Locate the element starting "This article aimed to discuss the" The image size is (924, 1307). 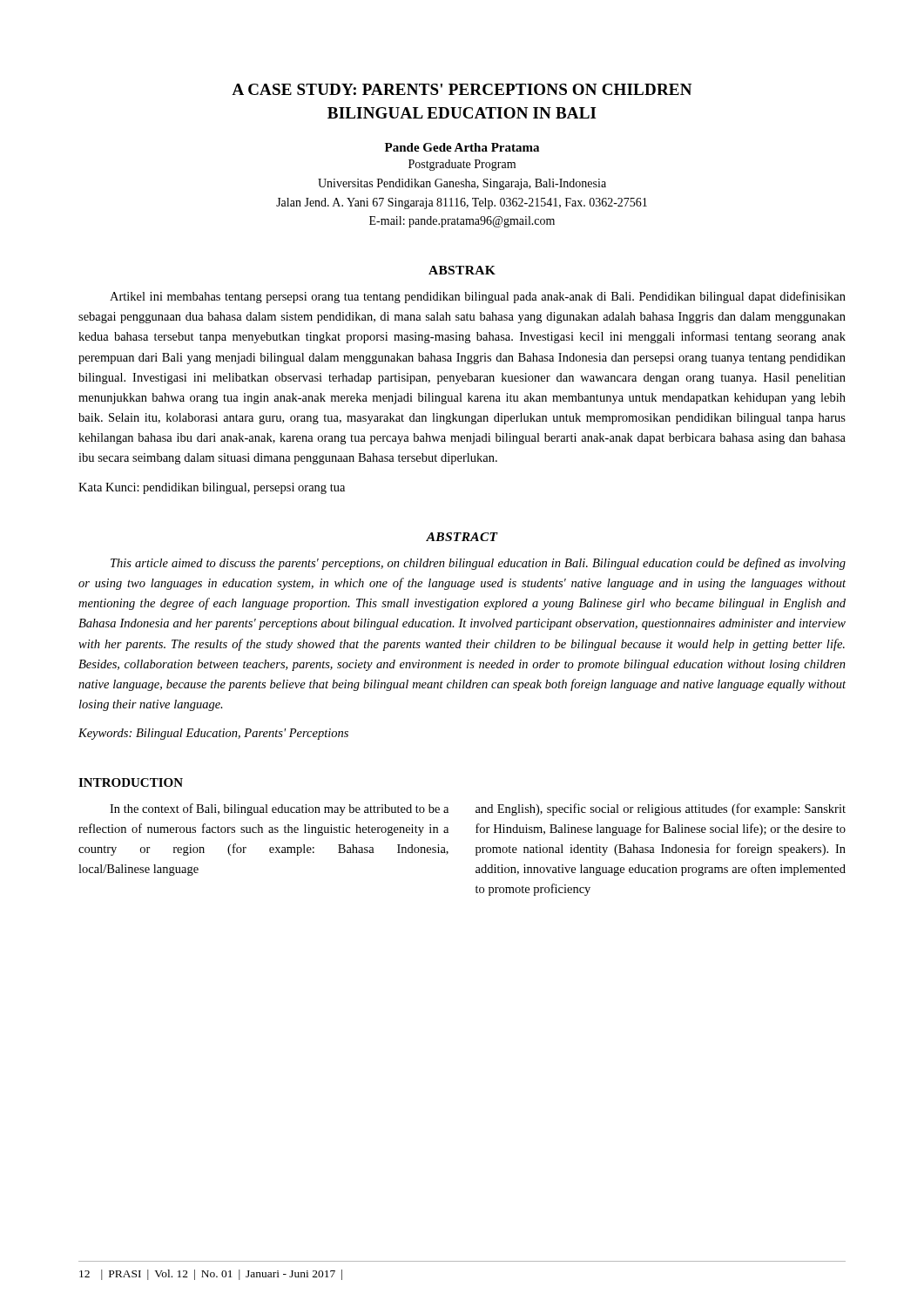[462, 633]
